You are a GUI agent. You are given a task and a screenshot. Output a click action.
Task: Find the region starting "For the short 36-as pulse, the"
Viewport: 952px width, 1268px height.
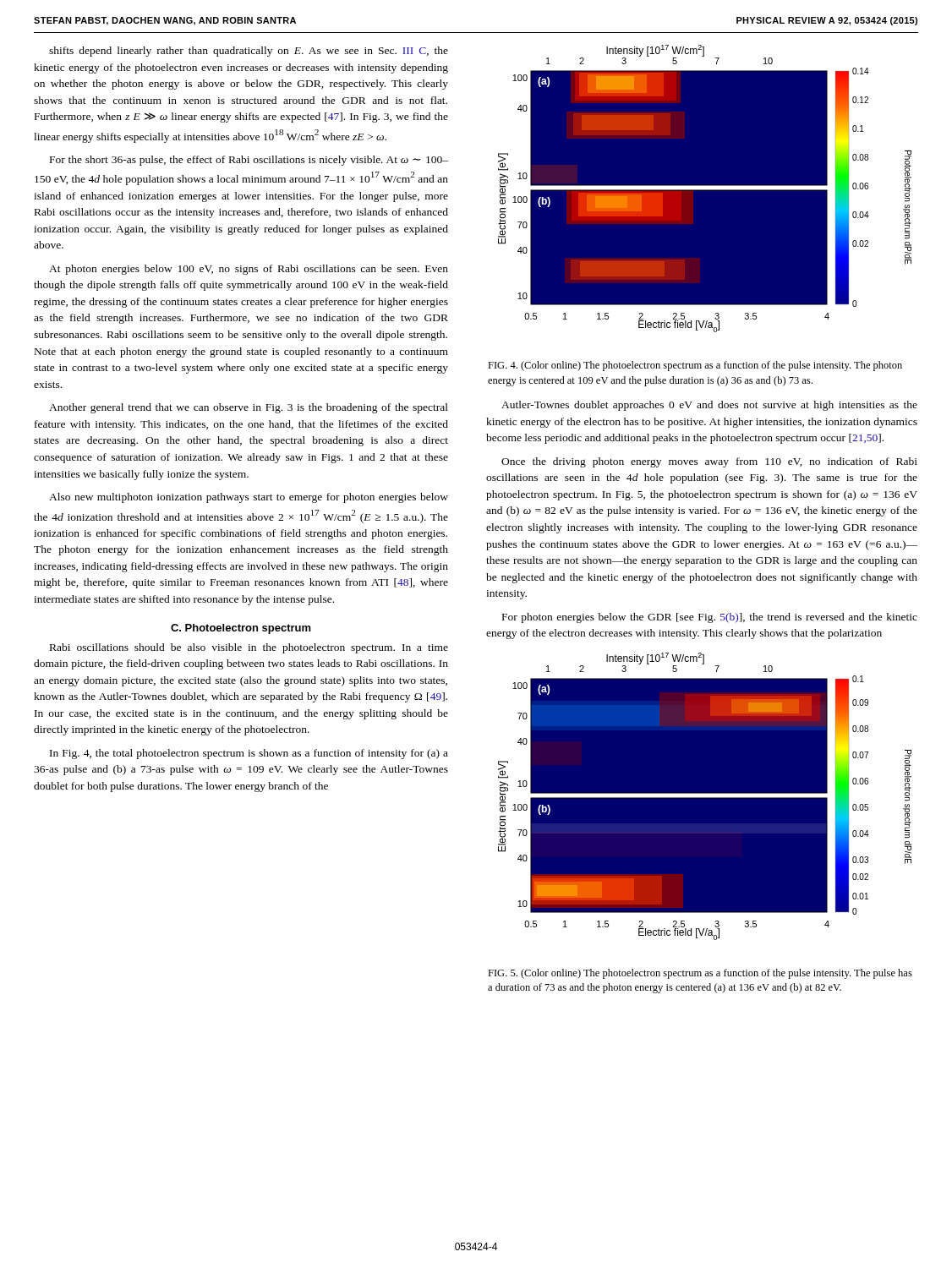pyautogui.click(x=241, y=202)
